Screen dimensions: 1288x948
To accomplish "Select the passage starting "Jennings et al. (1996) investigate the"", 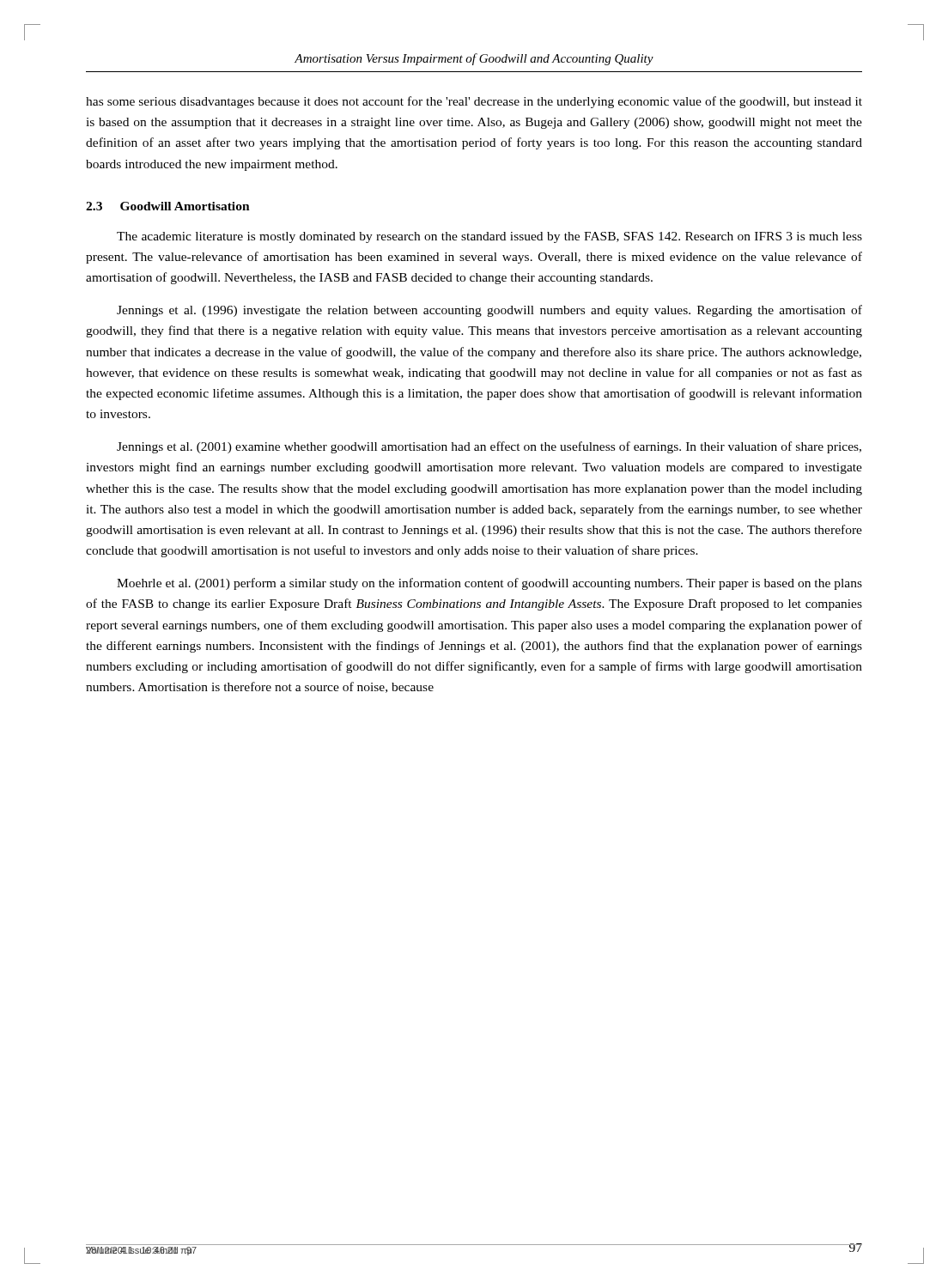I will pos(474,362).
